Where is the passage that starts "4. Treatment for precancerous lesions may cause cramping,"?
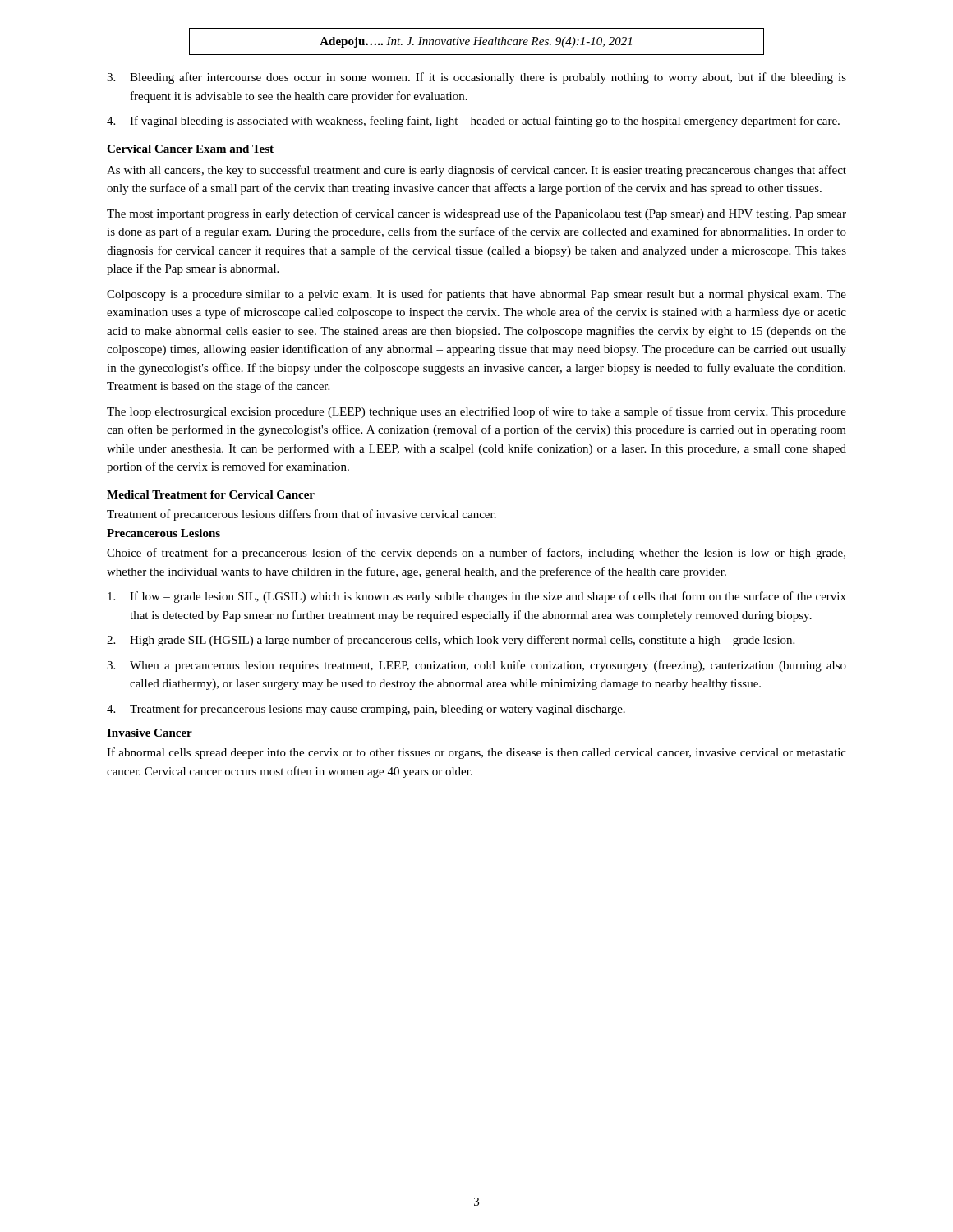Viewport: 953px width, 1232px height. 476,709
